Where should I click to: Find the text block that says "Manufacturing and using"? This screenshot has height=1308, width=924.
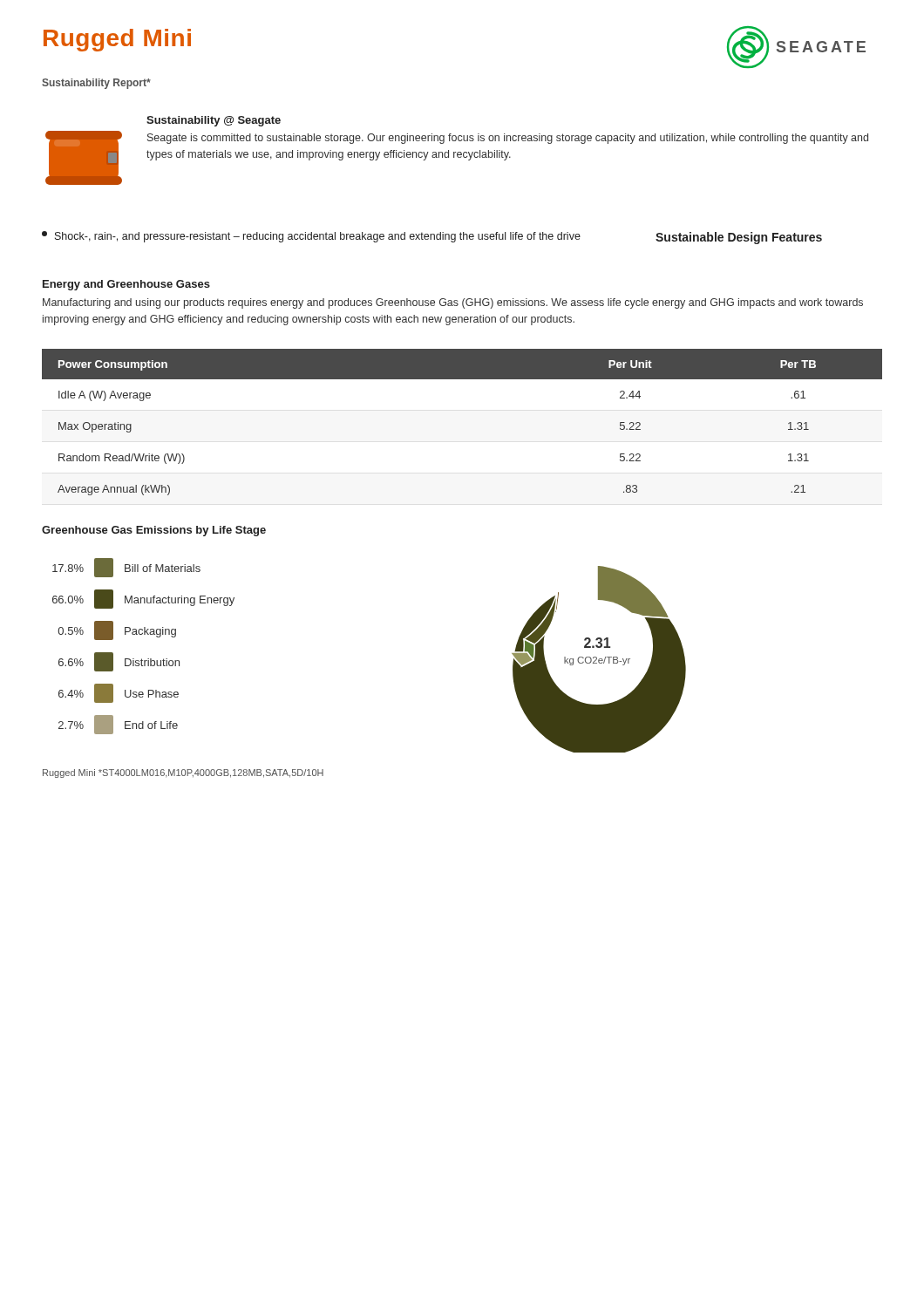point(462,312)
